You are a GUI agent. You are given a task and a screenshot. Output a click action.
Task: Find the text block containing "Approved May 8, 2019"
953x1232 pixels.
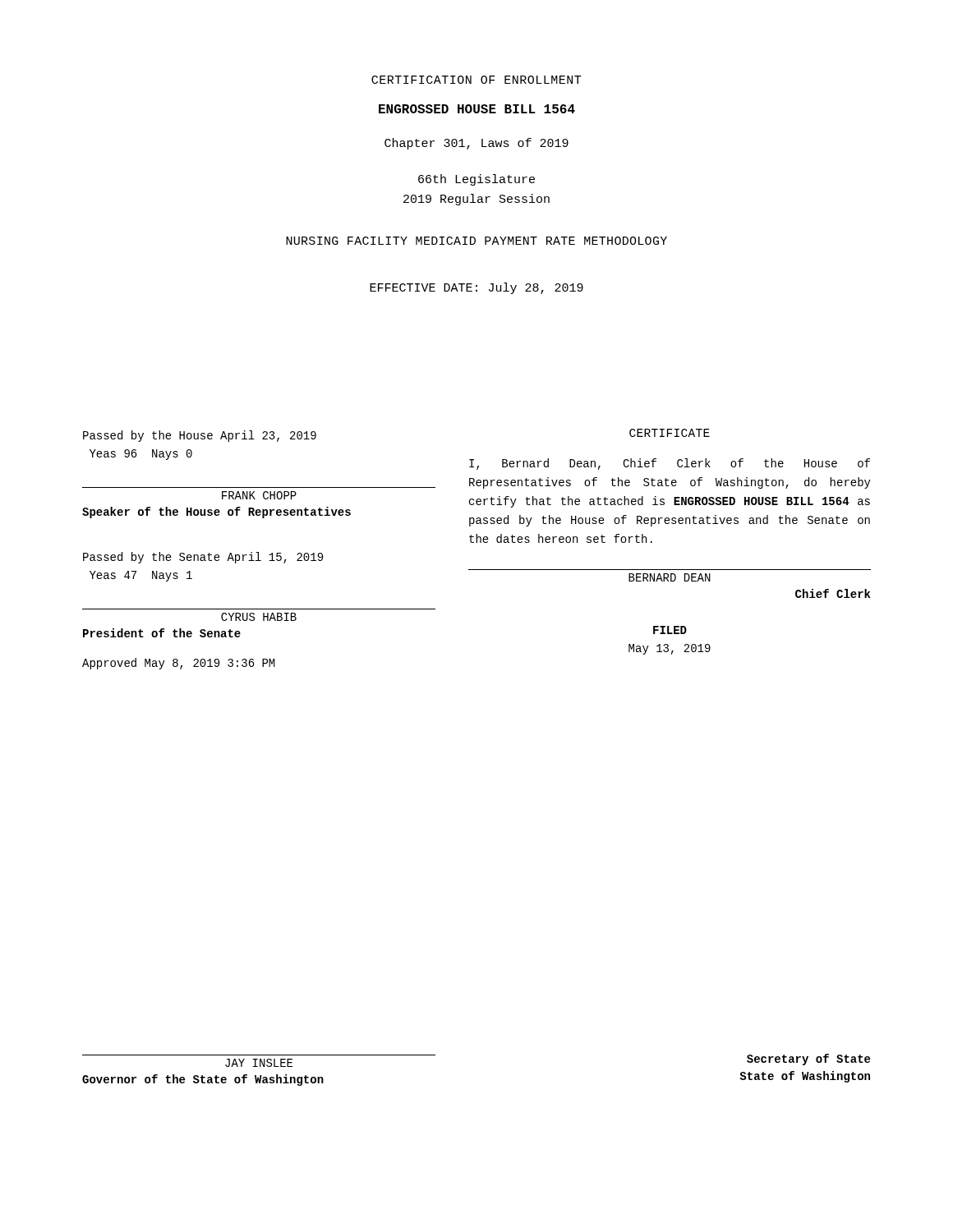click(179, 663)
